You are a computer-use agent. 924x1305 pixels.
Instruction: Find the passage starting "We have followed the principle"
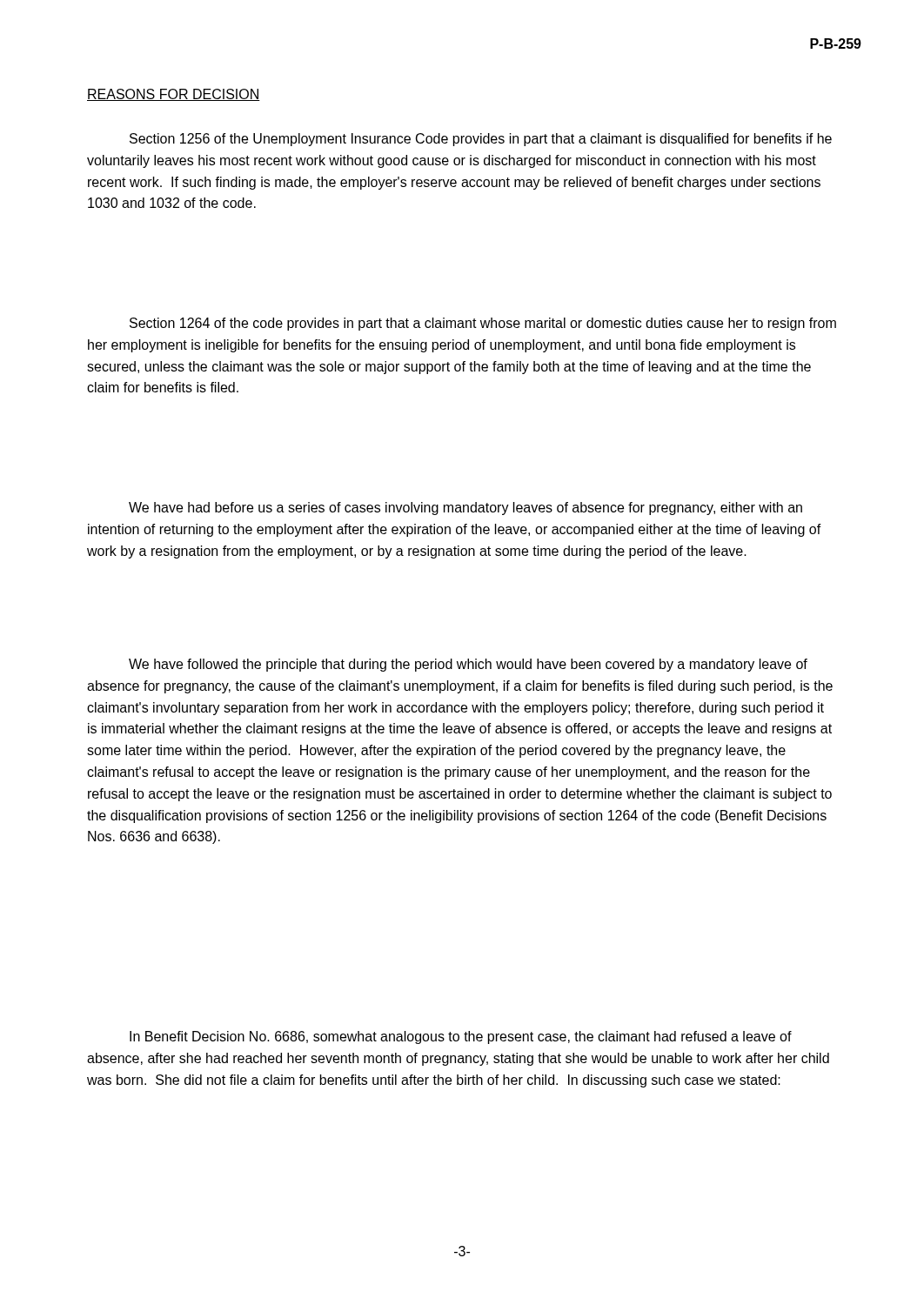462,751
